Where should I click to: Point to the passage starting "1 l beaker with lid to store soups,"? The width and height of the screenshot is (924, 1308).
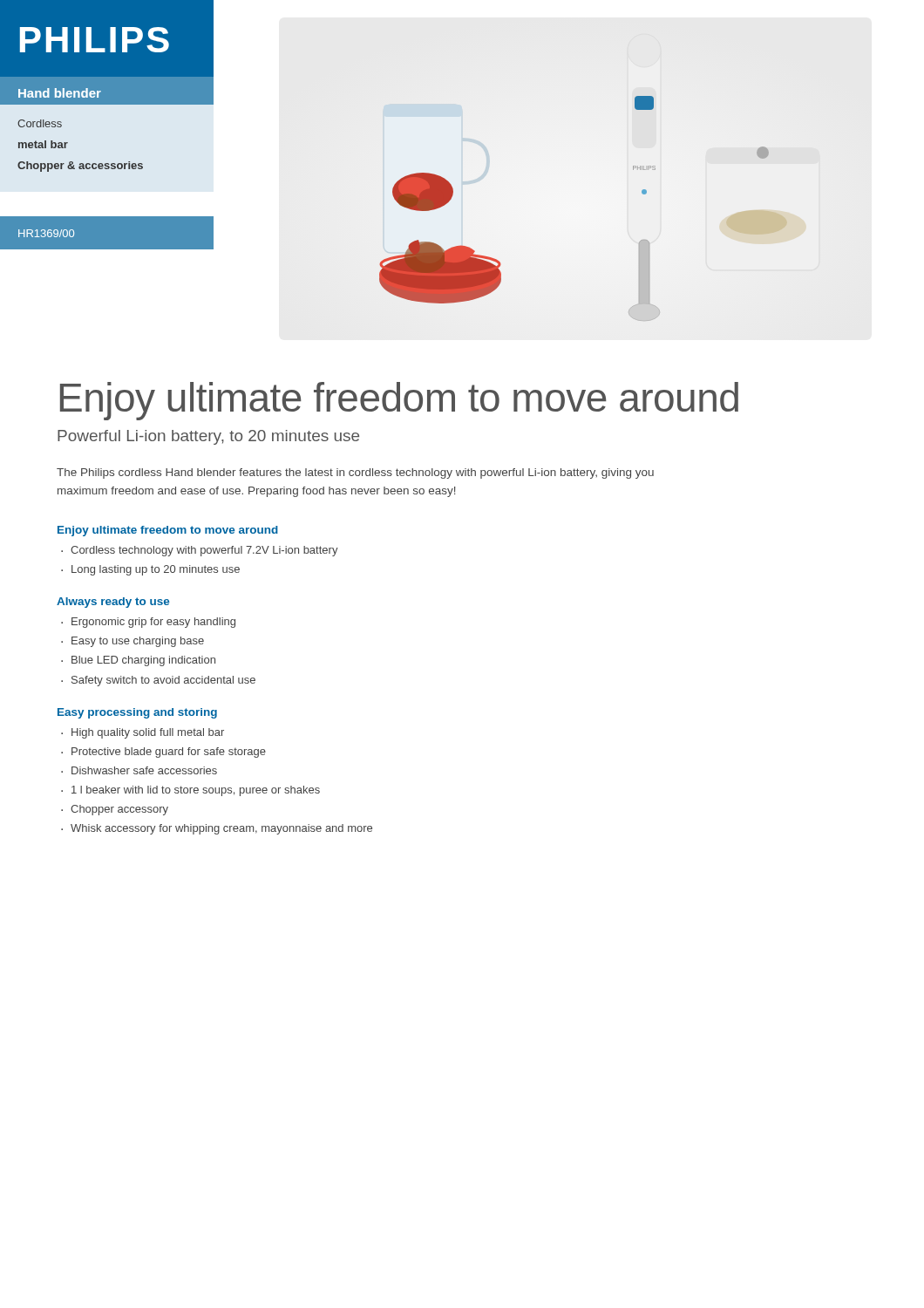tap(195, 790)
